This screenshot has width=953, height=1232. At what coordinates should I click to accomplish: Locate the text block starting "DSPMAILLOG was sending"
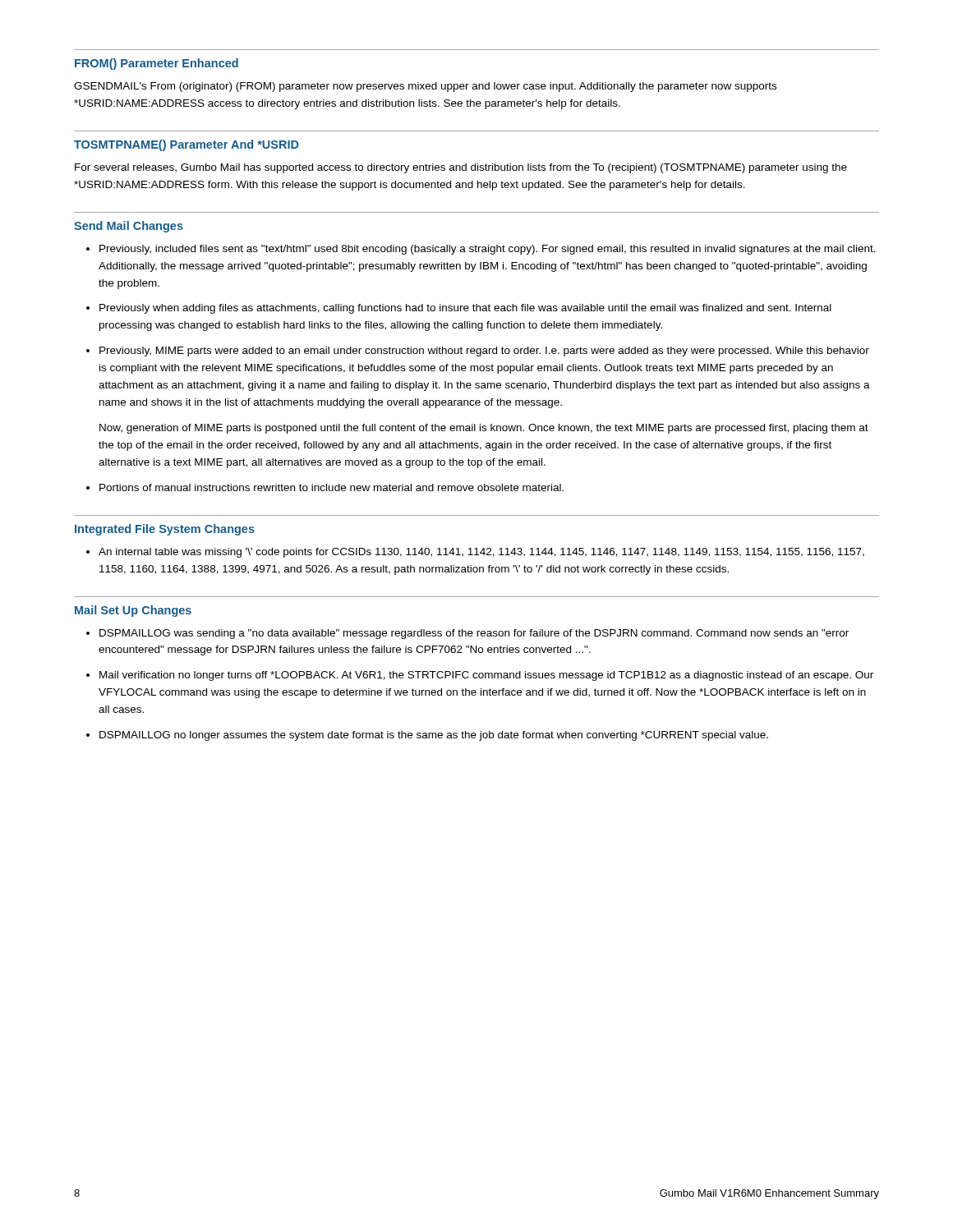tap(474, 641)
